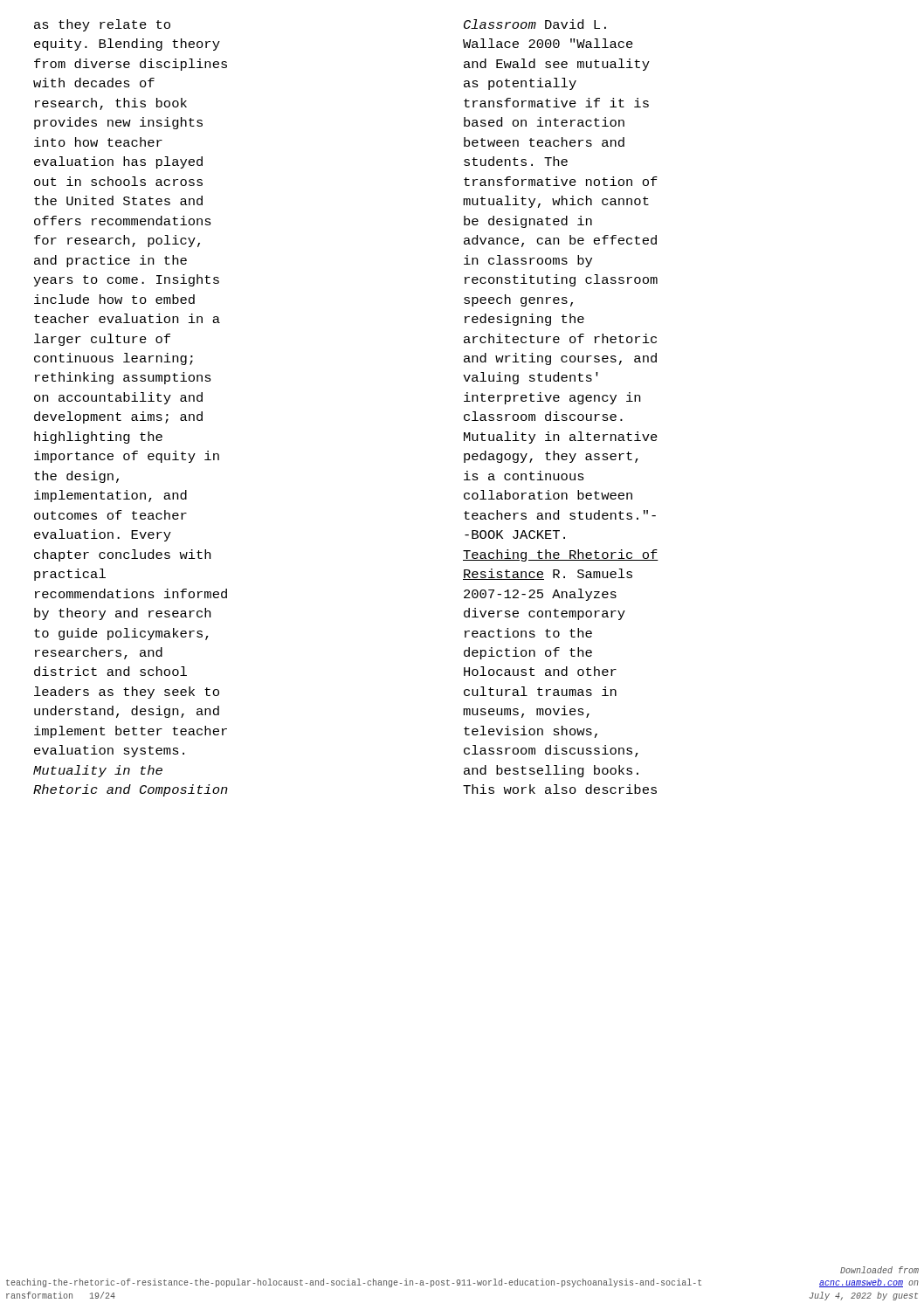Locate the text starting "as they relate to equity. Blending"
Screen dimensions: 1310x924
click(102, 25)
